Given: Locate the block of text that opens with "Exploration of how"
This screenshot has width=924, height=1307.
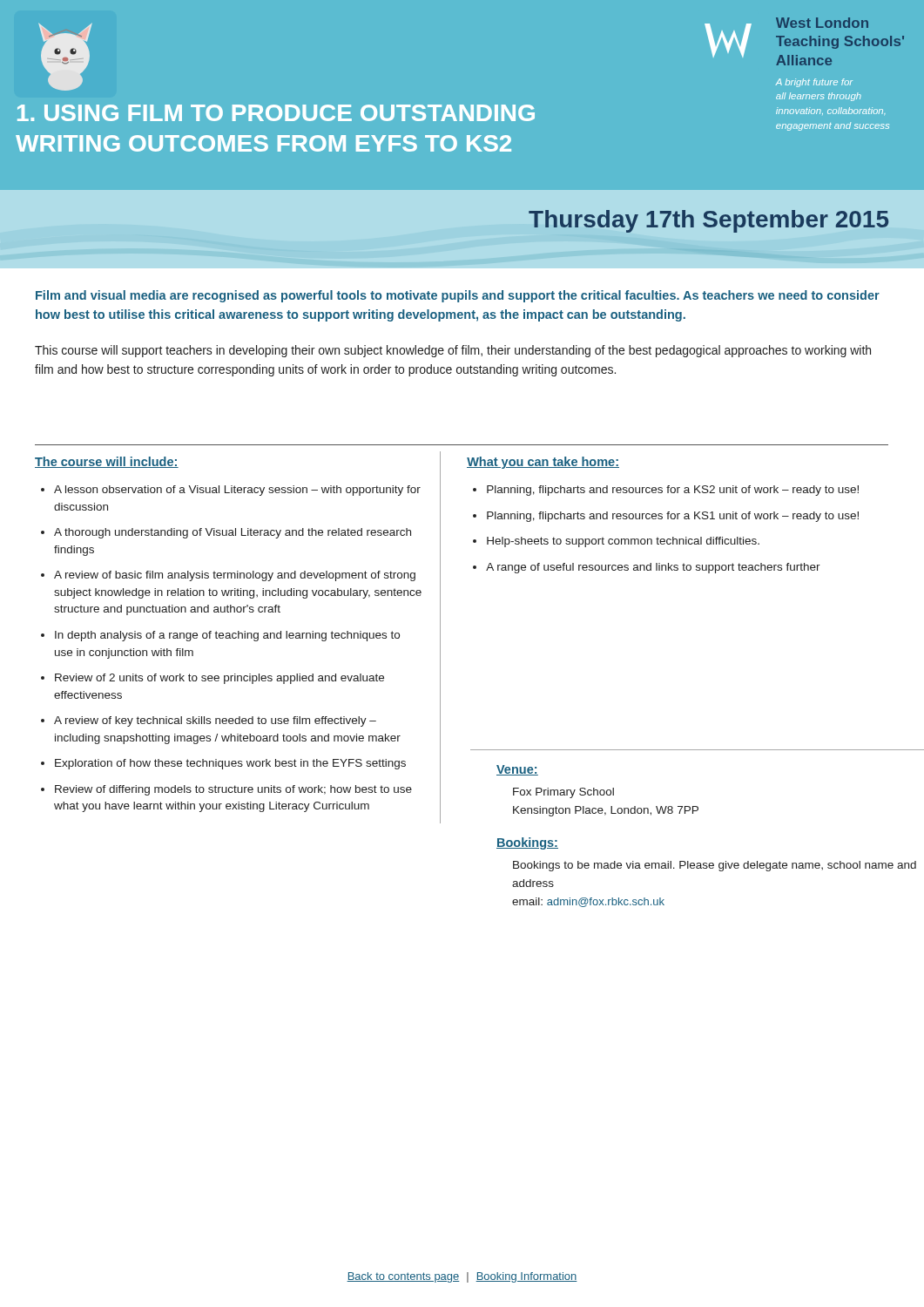Looking at the screenshot, I should tap(230, 763).
